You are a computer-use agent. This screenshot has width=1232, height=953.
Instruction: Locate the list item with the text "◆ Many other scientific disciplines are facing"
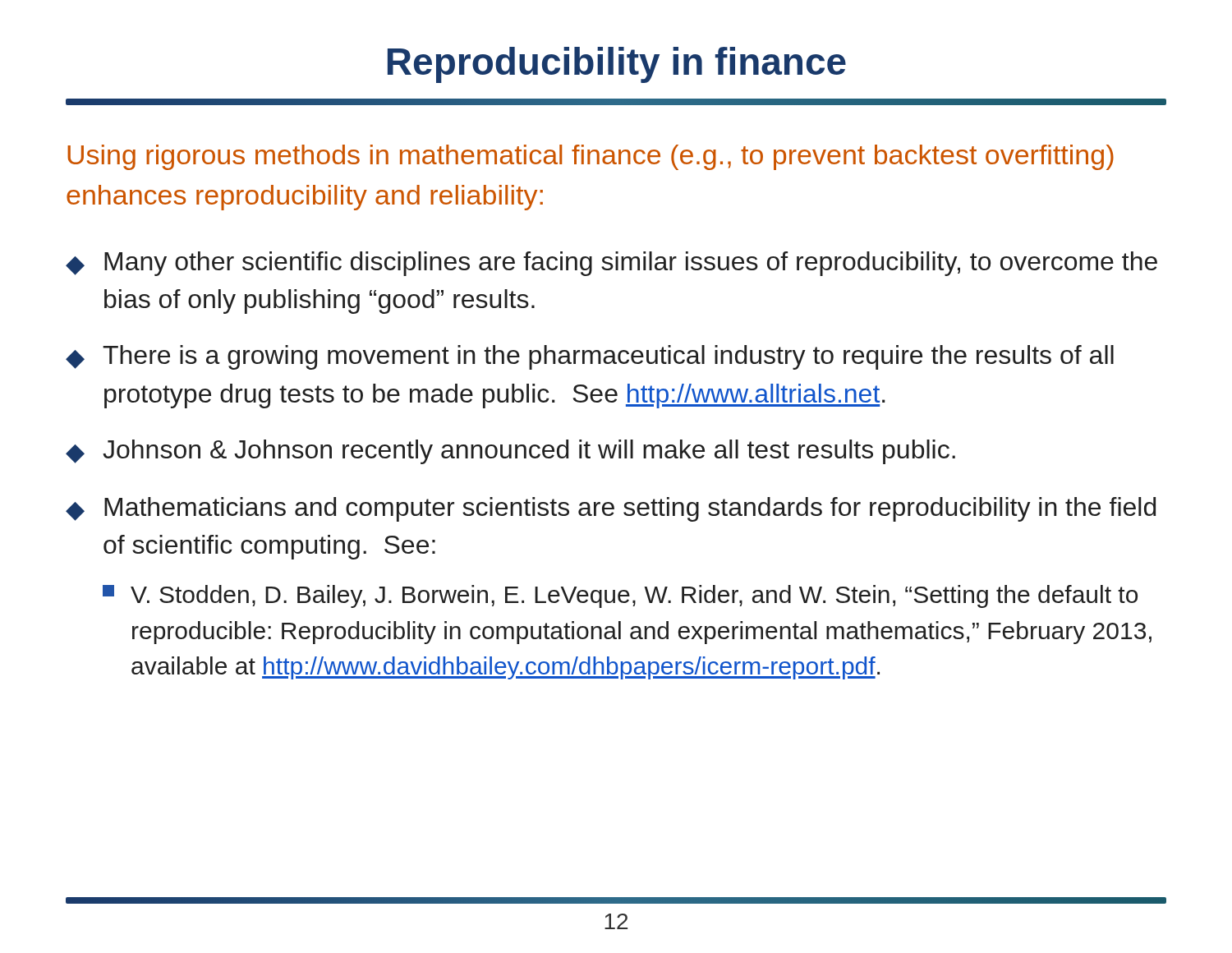point(616,280)
